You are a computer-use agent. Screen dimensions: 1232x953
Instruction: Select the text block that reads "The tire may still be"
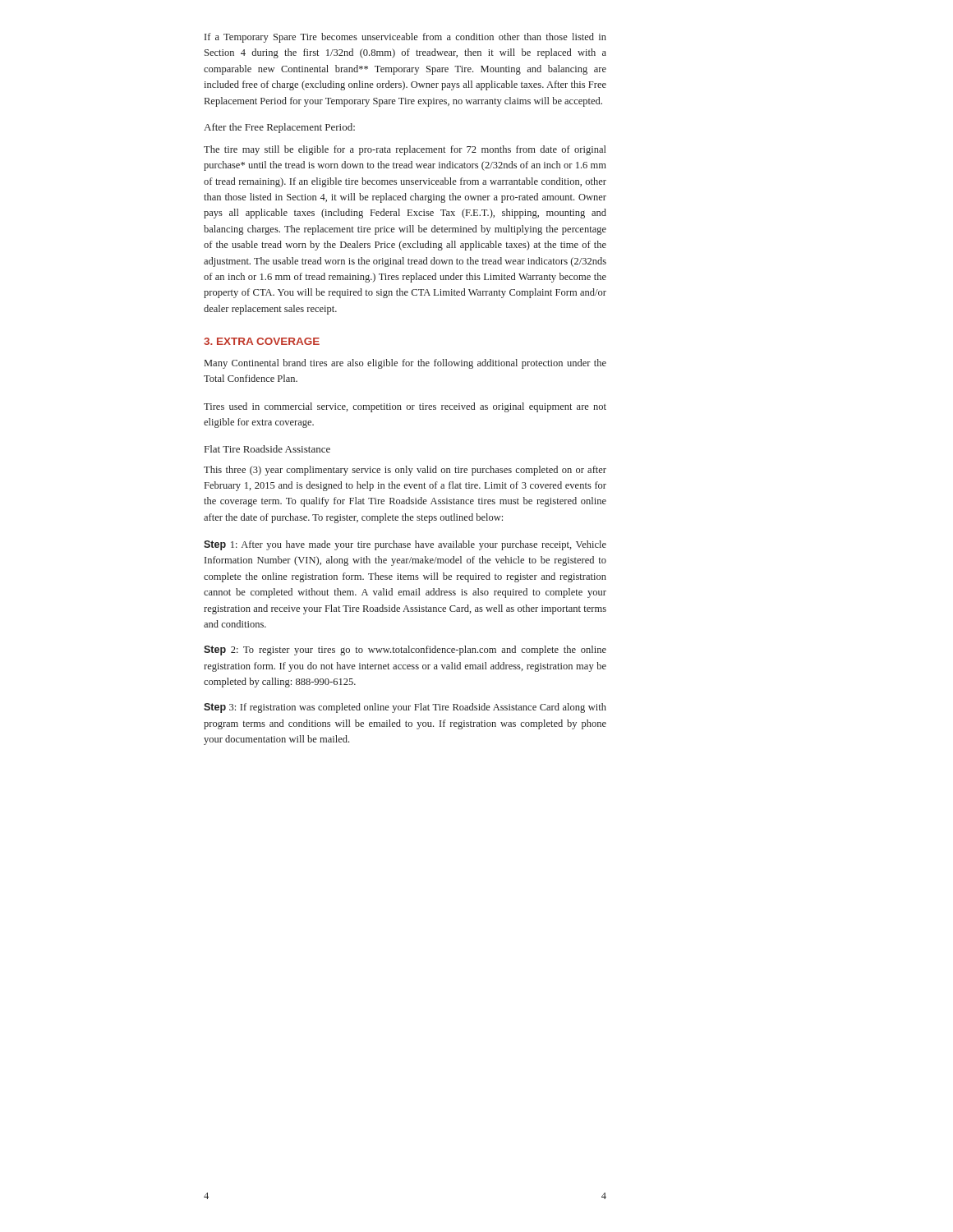(x=405, y=229)
